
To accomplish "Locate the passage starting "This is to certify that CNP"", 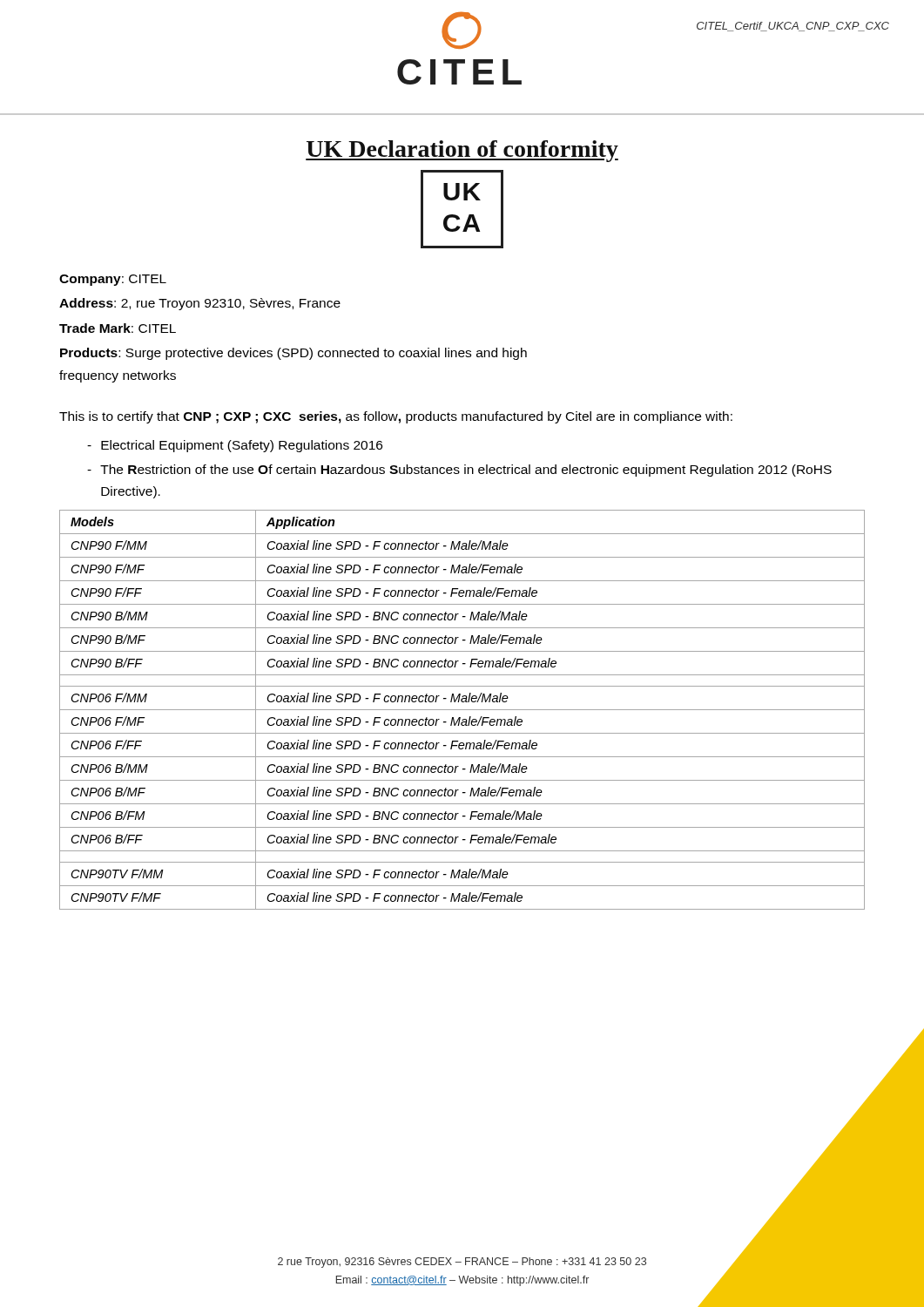I will pyautogui.click(x=396, y=416).
